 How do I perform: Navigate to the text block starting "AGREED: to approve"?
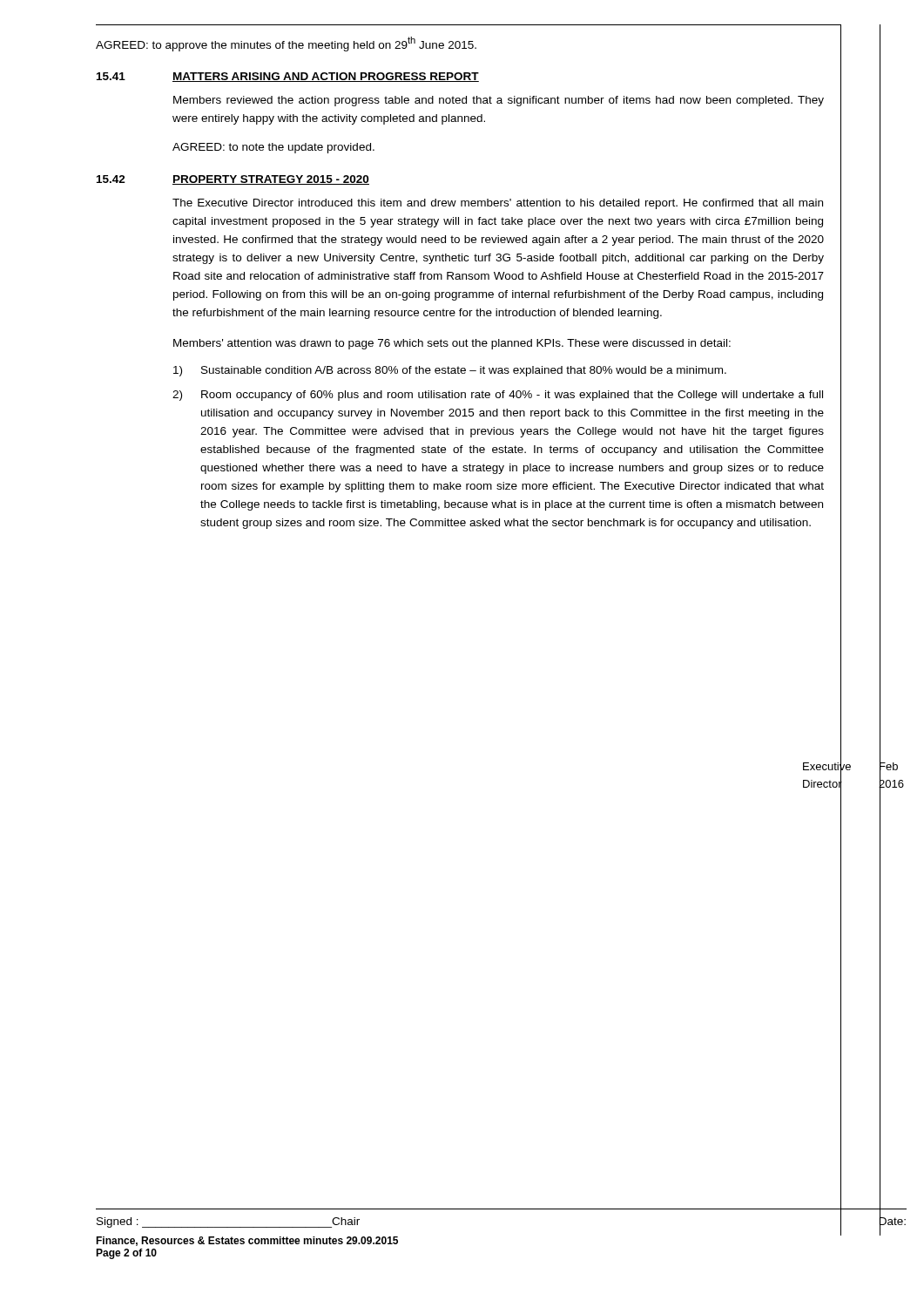pyautogui.click(x=286, y=43)
